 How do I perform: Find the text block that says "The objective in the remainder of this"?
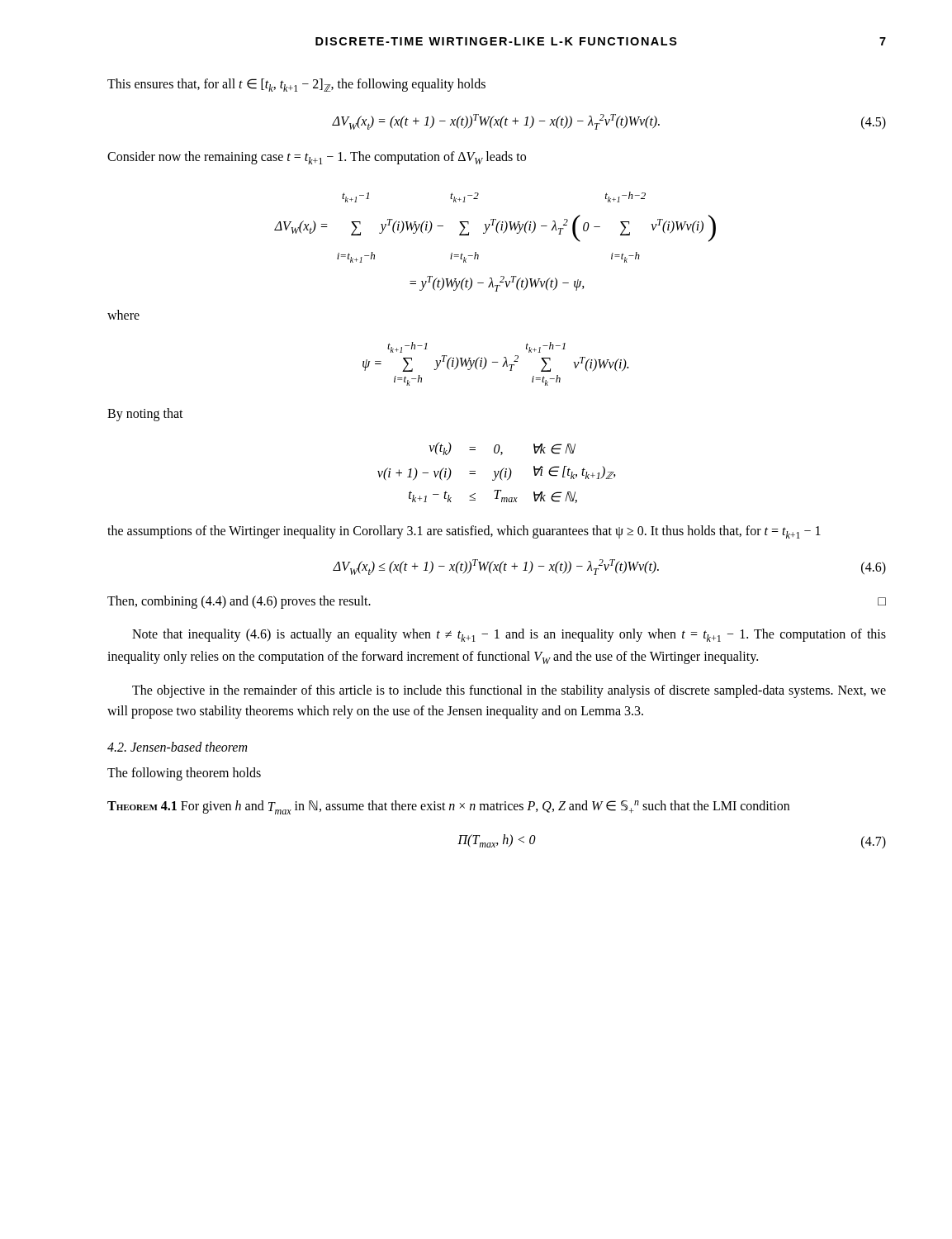(497, 700)
